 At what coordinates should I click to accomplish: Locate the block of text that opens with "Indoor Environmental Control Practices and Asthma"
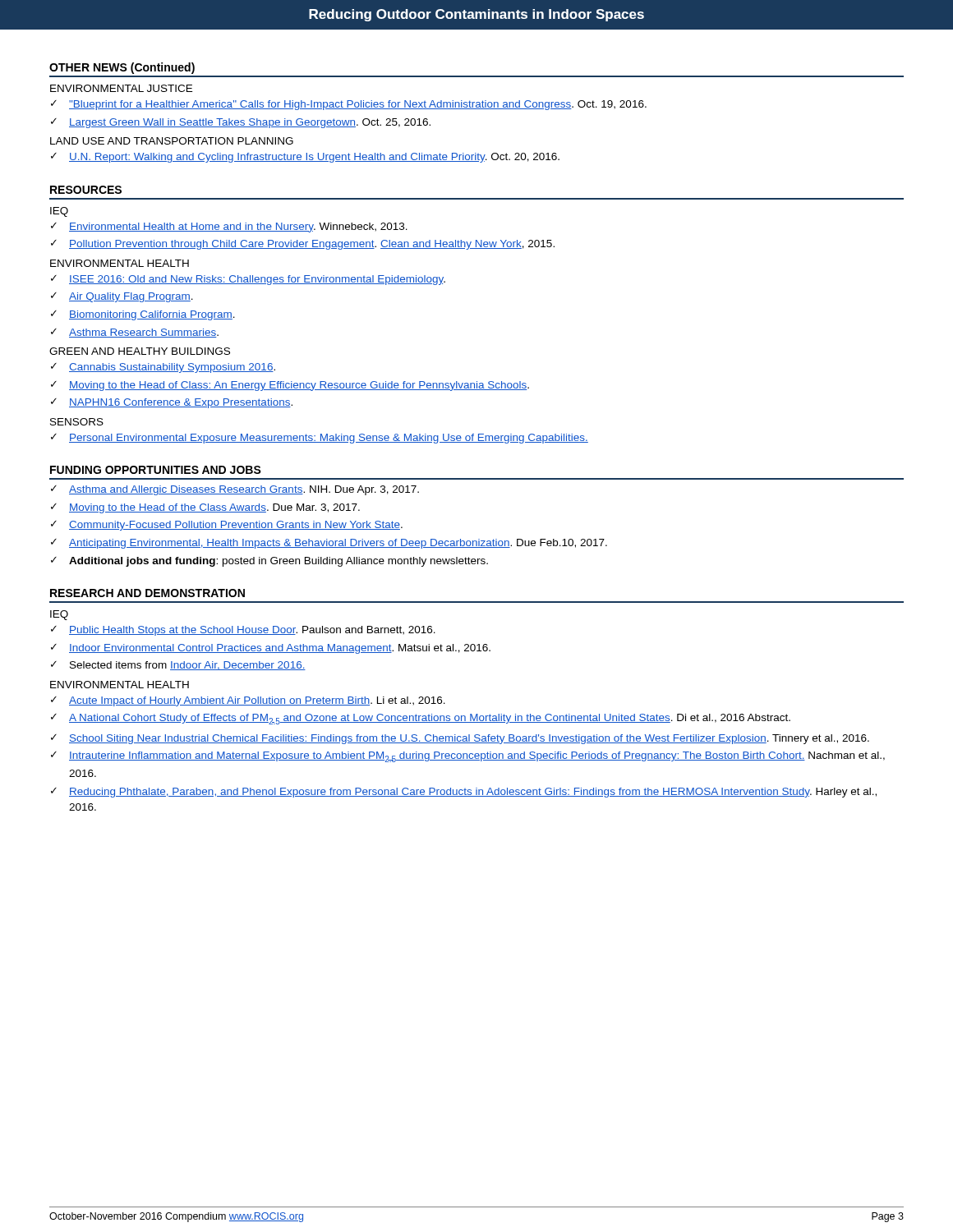280,647
